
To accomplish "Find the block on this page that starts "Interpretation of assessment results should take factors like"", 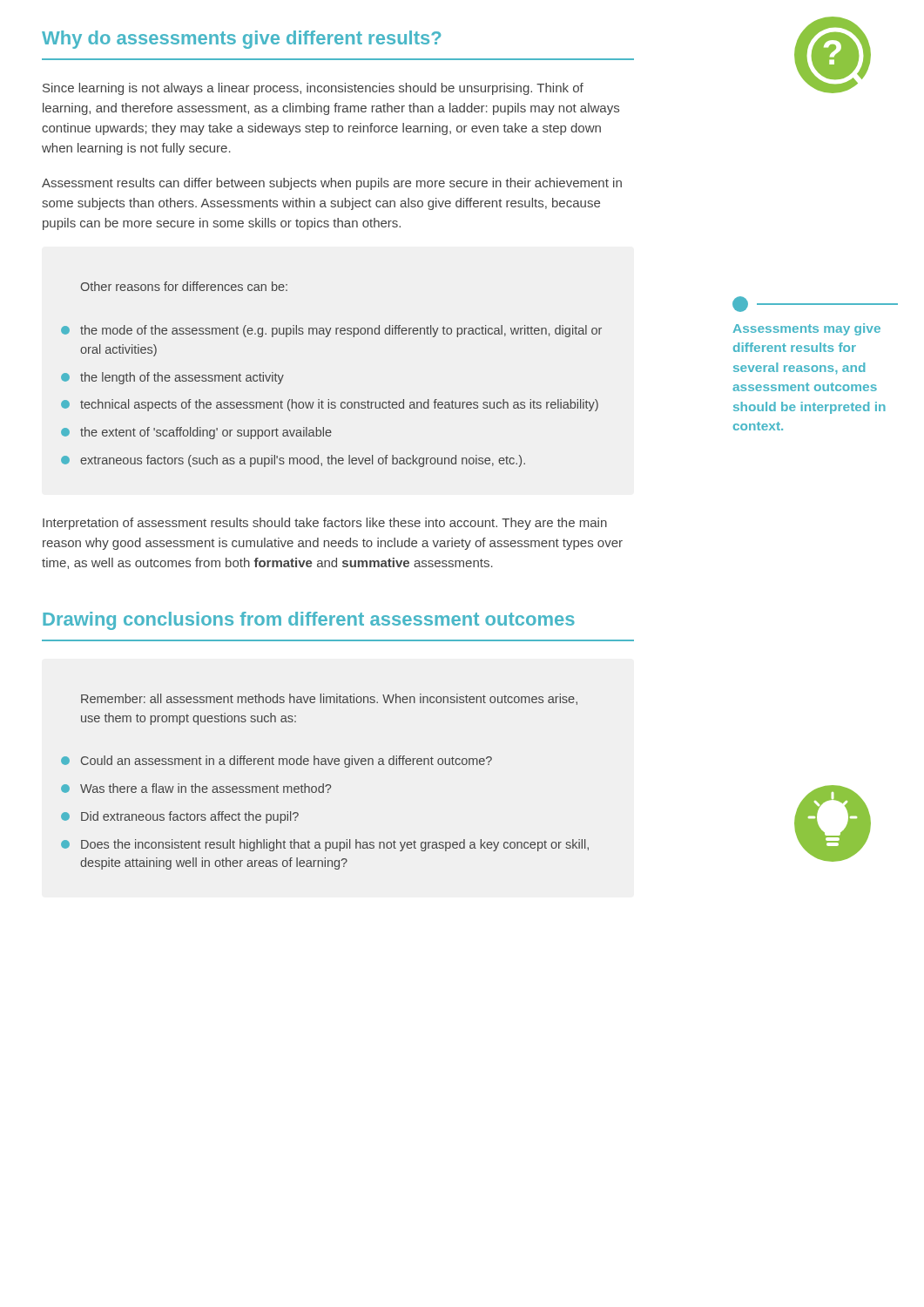I will tap(332, 542).
